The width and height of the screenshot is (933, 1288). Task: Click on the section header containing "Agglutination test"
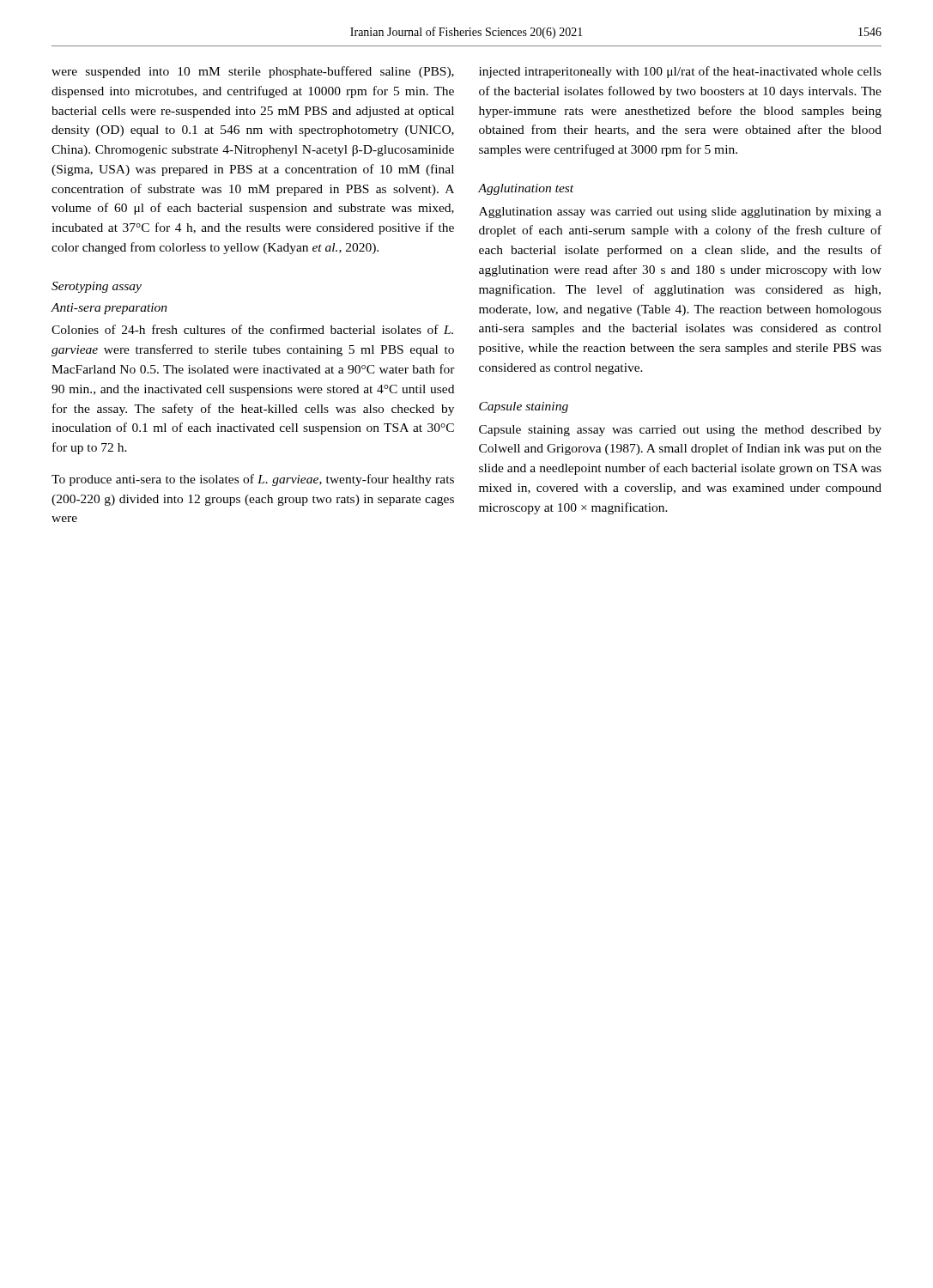pyautogui.click(x=526, y=188)
